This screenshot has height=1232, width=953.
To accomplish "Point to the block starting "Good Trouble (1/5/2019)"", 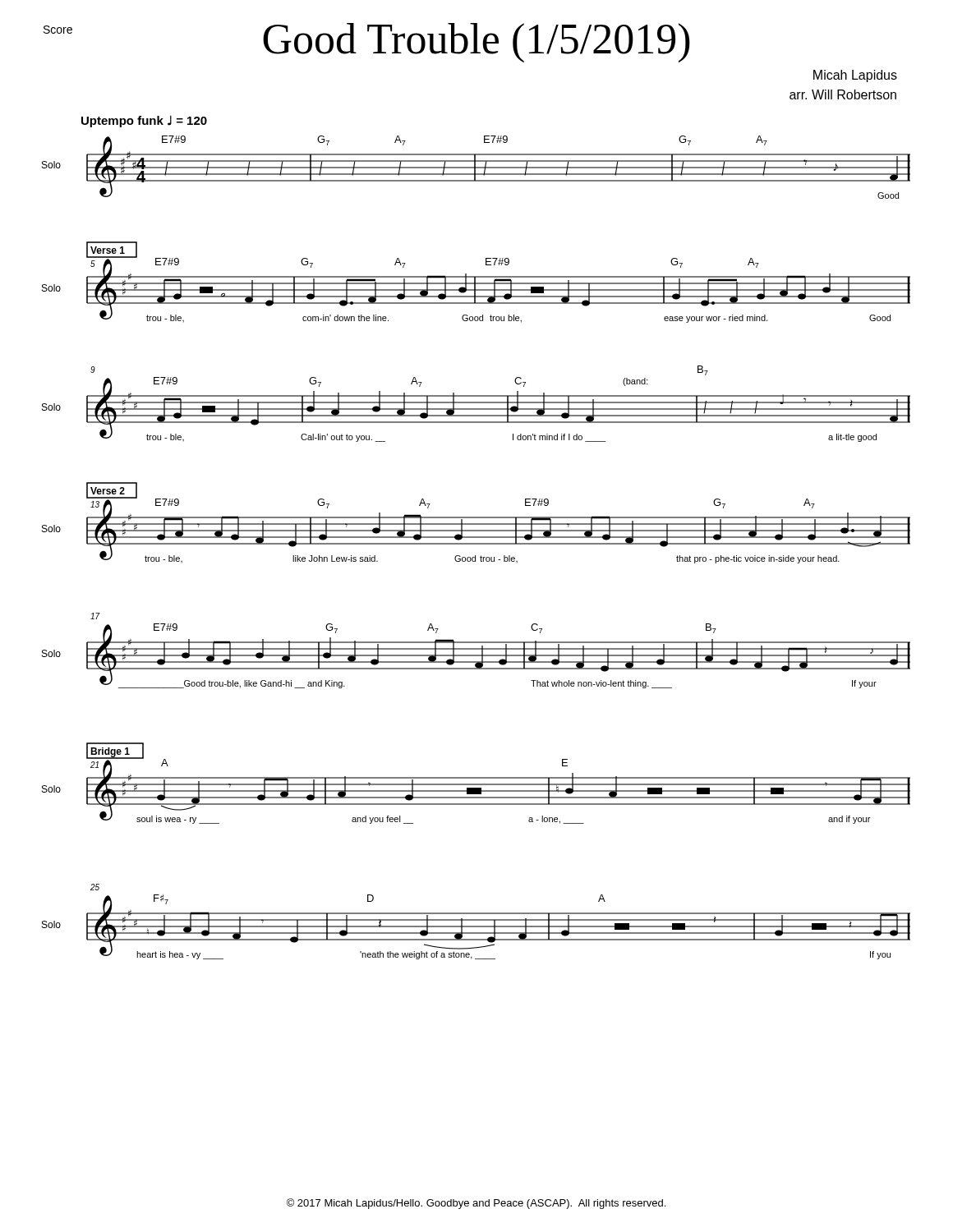I will tap(476, 39).
